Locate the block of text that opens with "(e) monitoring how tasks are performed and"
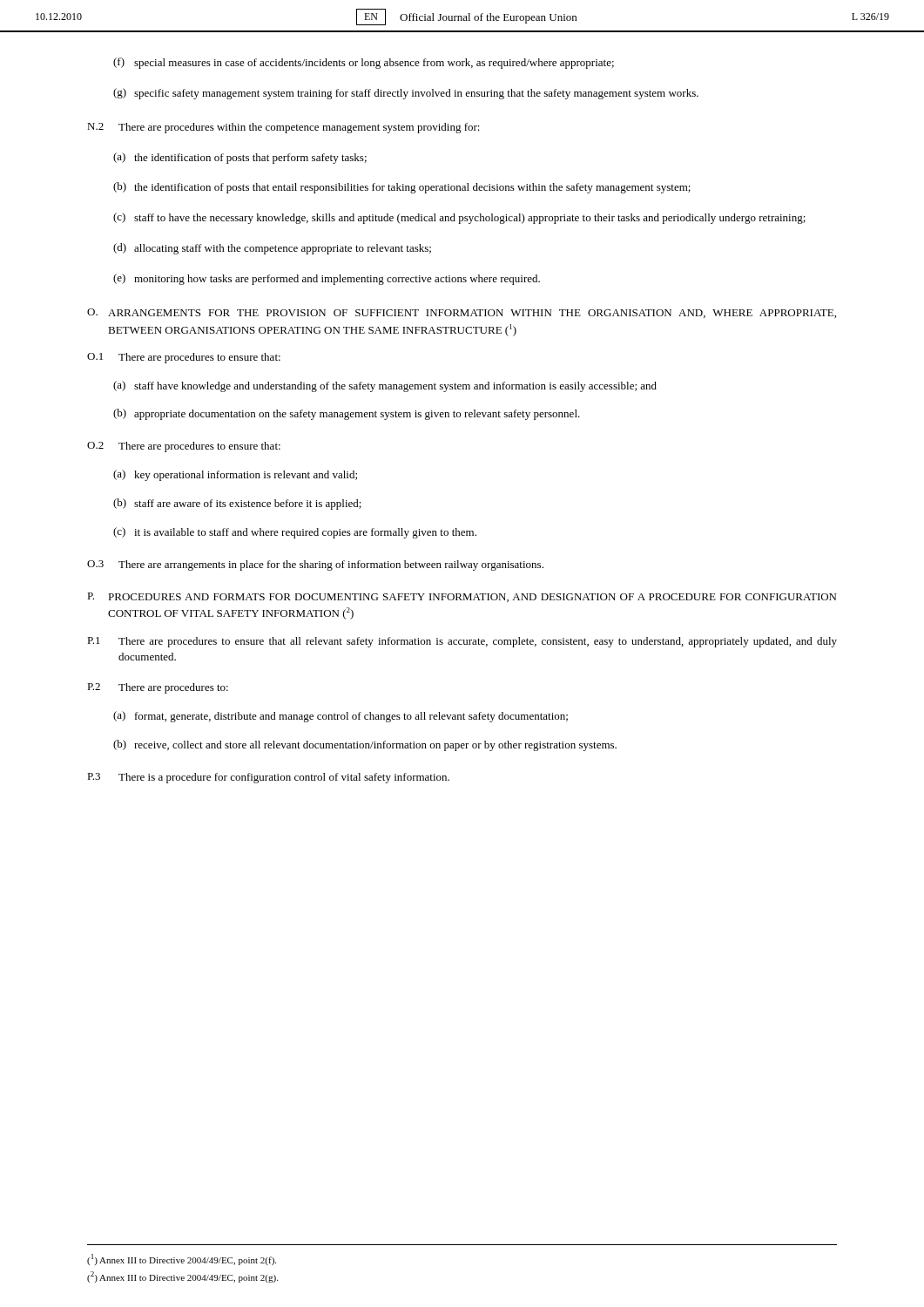Viewport: 924px width, 1307px height. coord(475,279)
